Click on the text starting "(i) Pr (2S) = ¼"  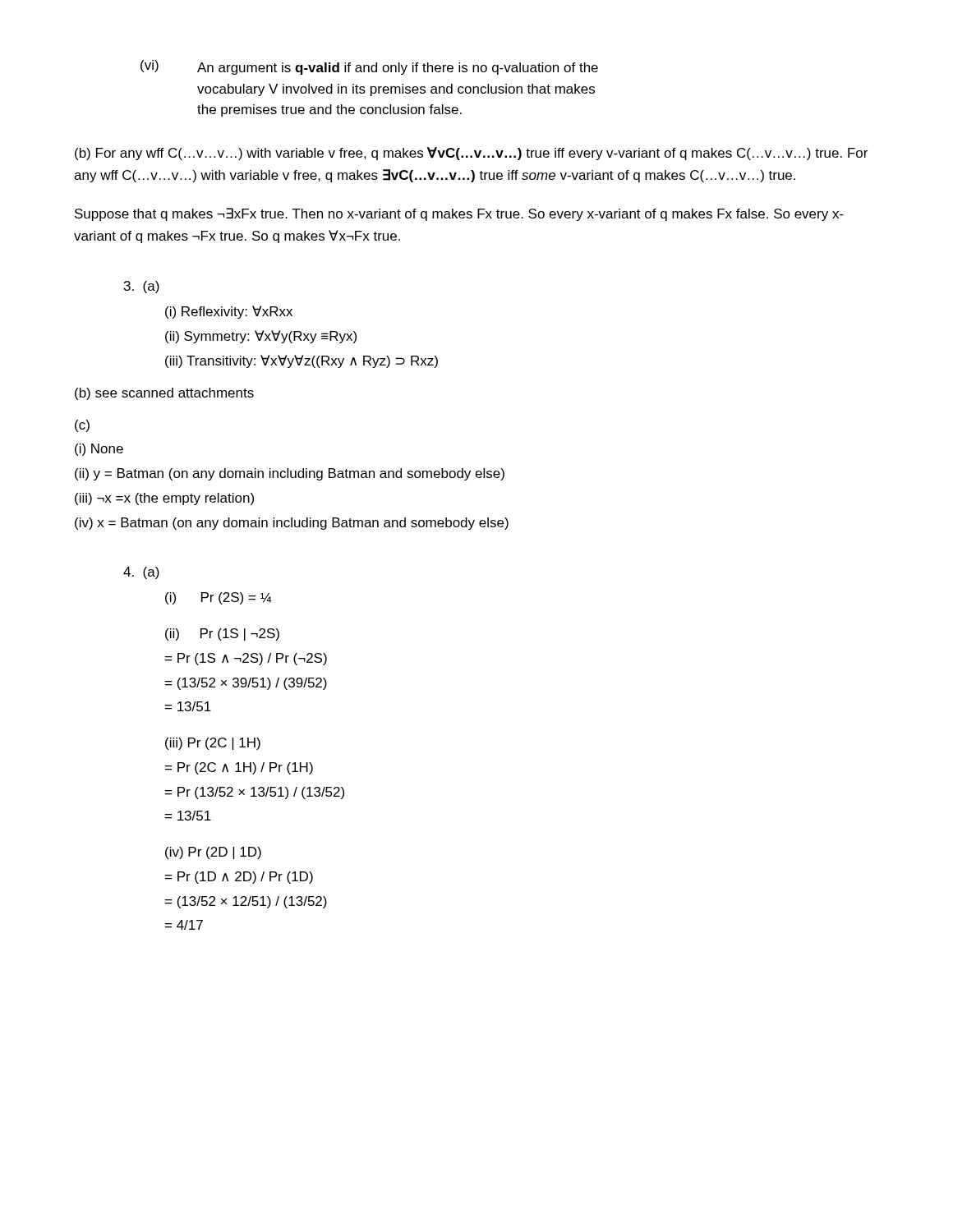point(218,598)
